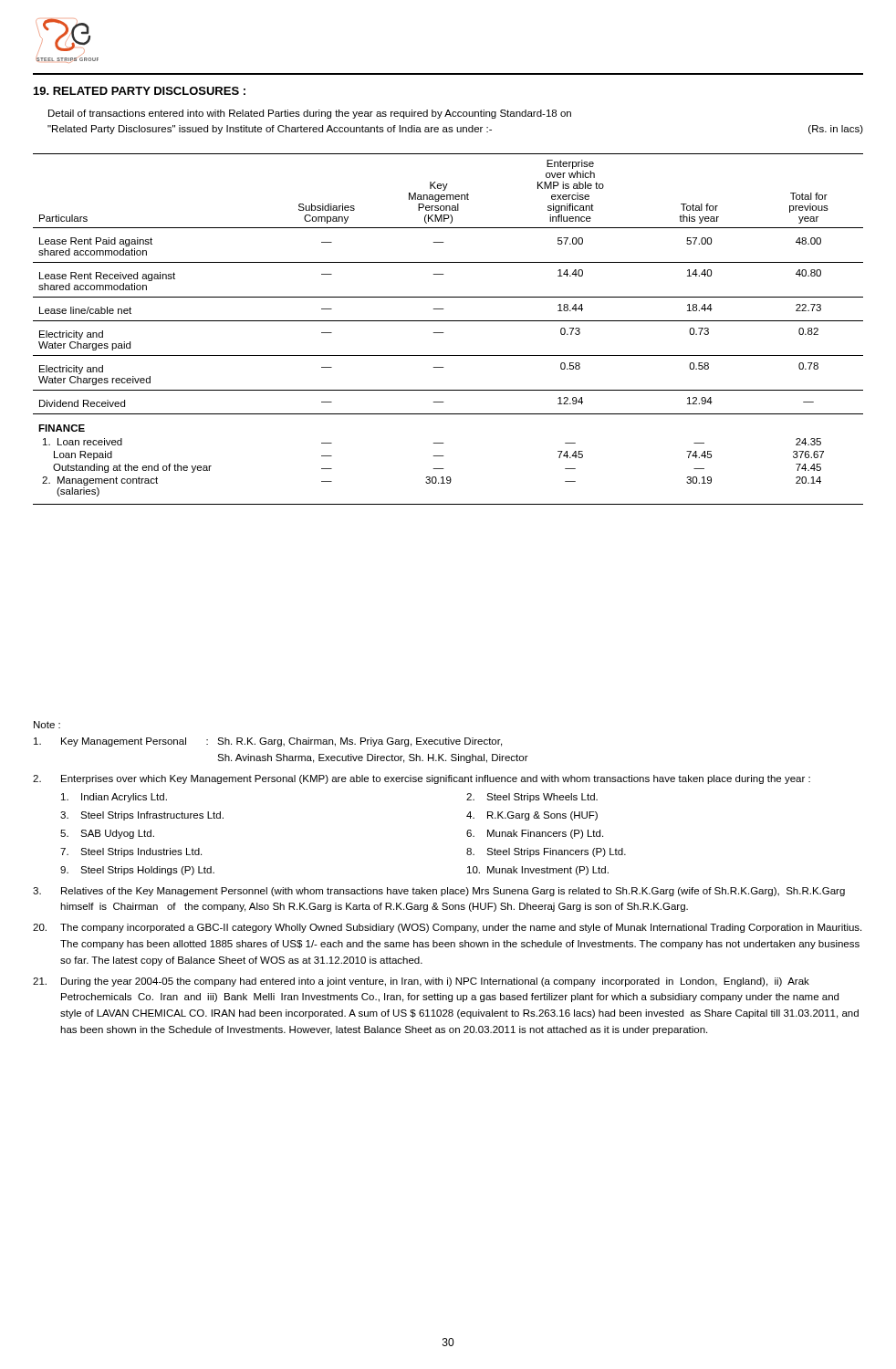896x1369 pixels.
Task: Navigate to the element starting "Note :"
Action: tap(47, 725)
